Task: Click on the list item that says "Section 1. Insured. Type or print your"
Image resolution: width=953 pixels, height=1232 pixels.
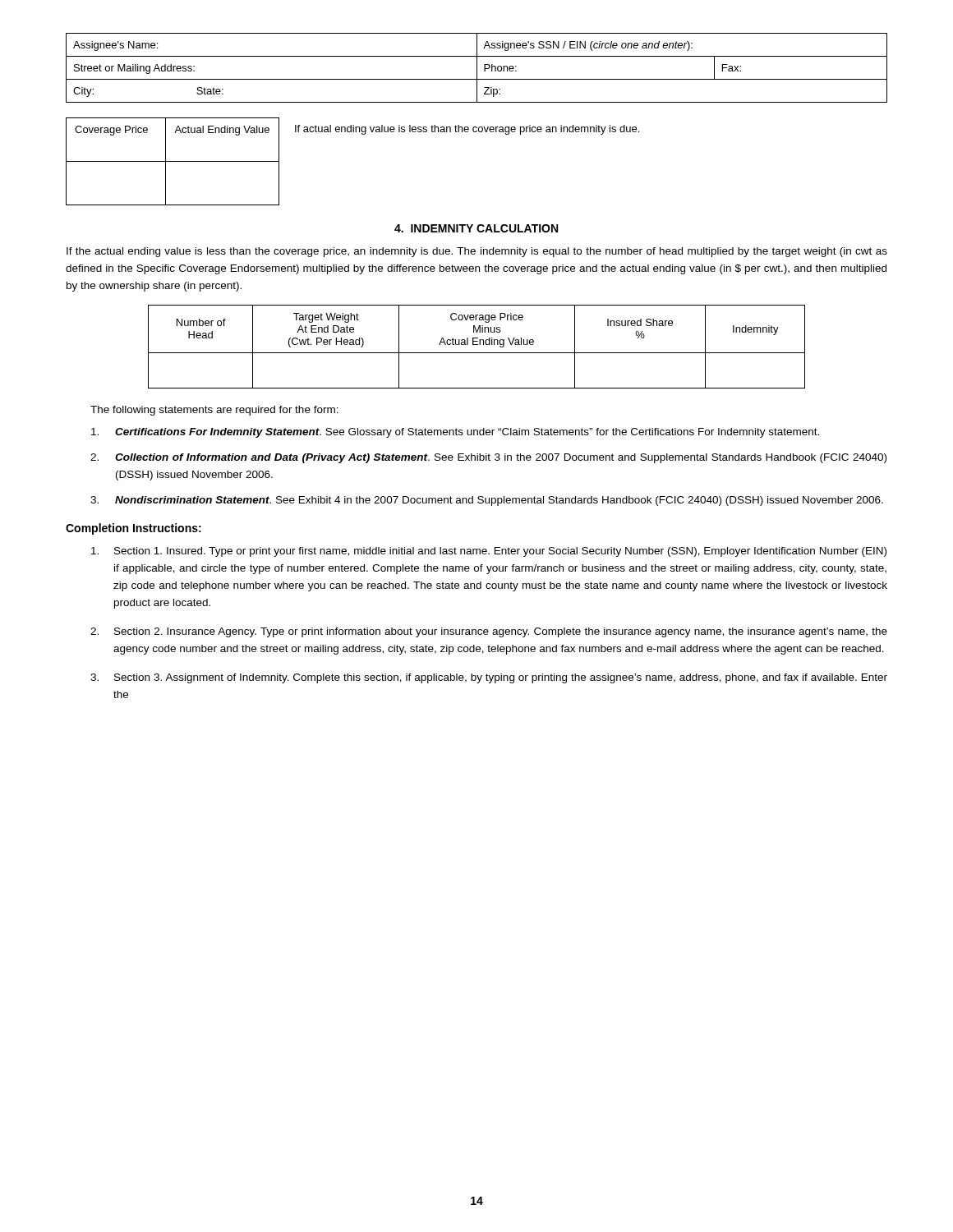Action: tap(489, 578)
